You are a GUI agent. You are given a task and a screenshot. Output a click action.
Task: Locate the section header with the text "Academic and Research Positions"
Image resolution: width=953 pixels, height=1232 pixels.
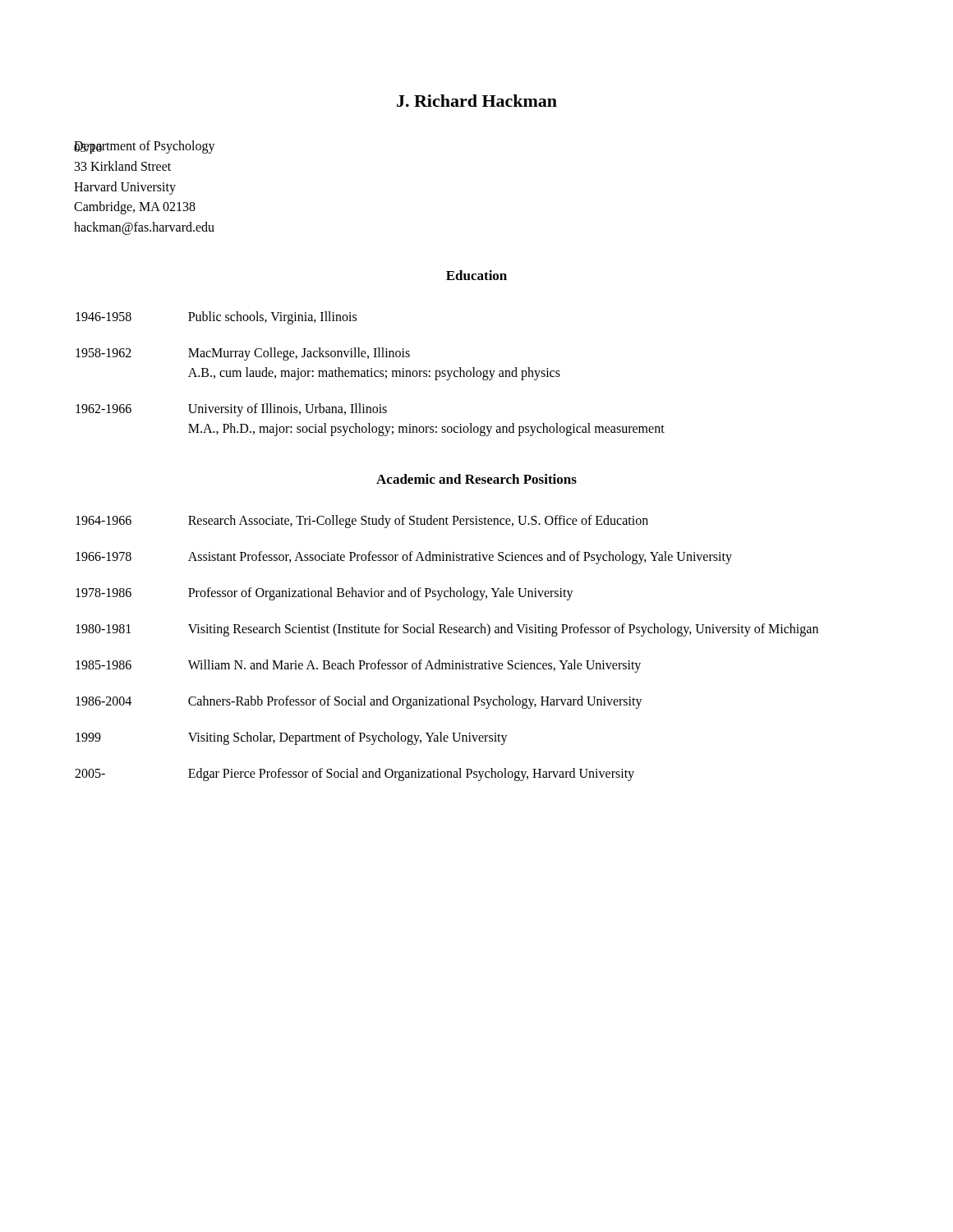point(476,479)
